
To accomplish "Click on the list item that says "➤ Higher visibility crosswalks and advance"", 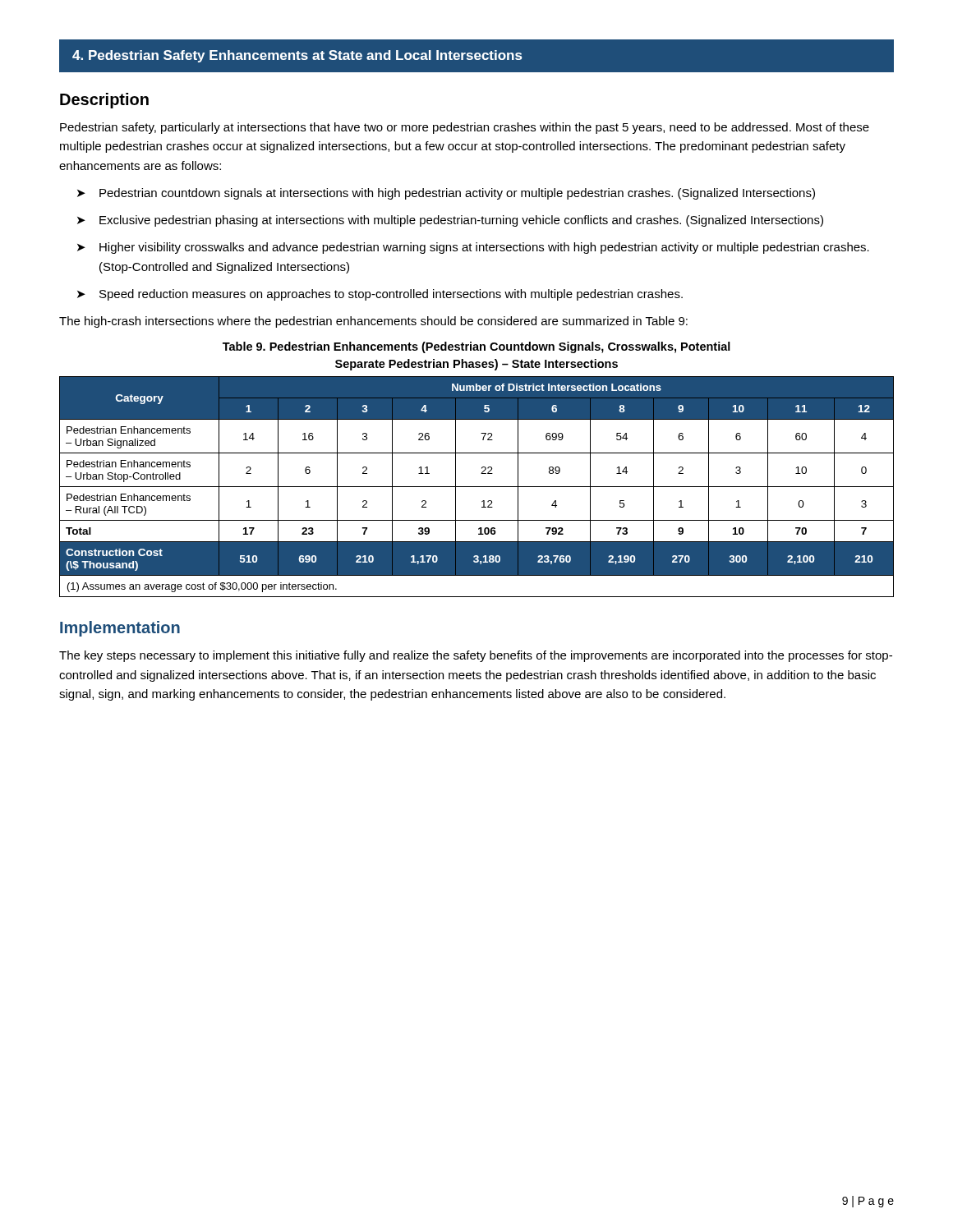I will (485, 257).
